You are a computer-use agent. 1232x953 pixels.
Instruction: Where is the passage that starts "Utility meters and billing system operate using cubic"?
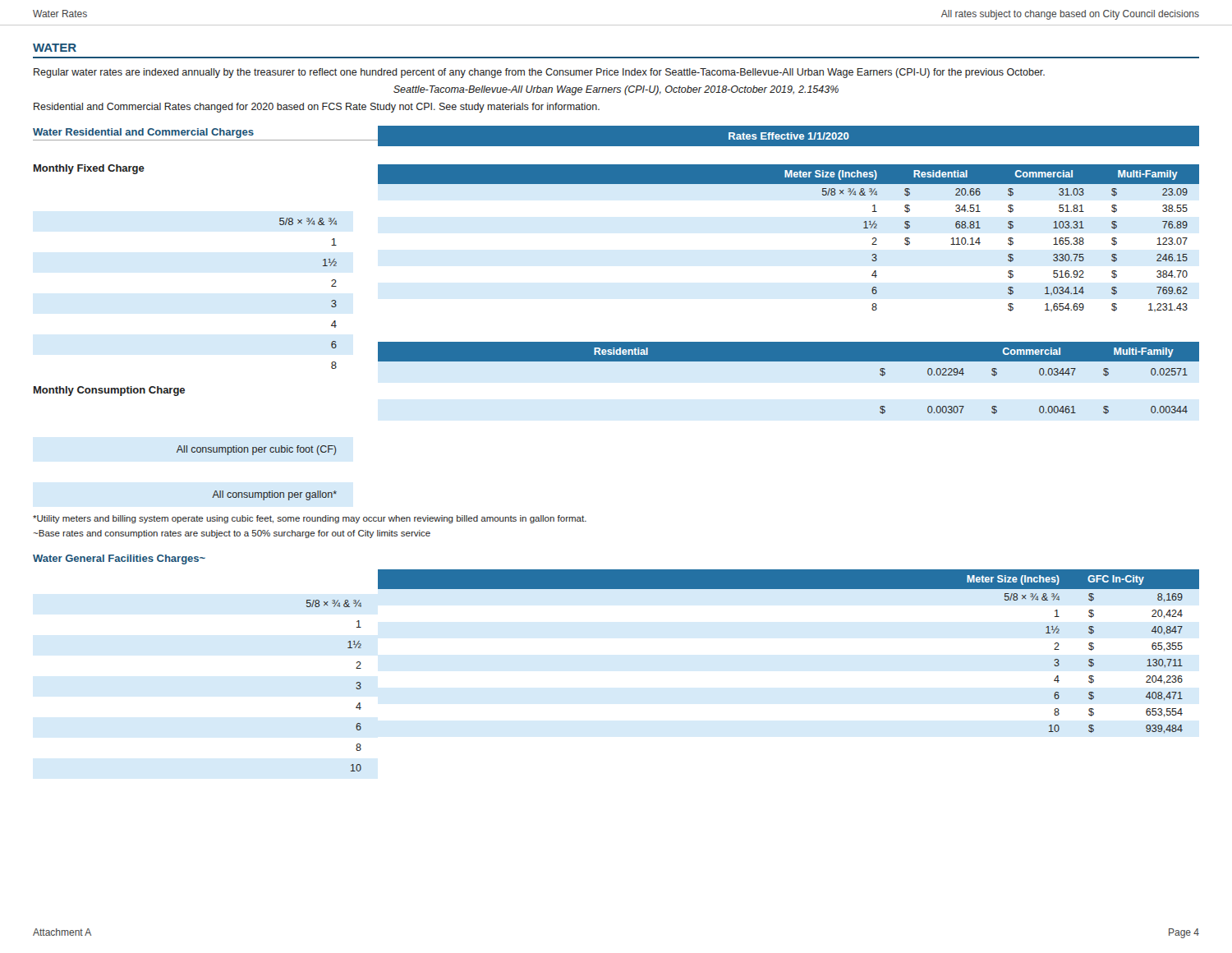(x=310, y=519)
